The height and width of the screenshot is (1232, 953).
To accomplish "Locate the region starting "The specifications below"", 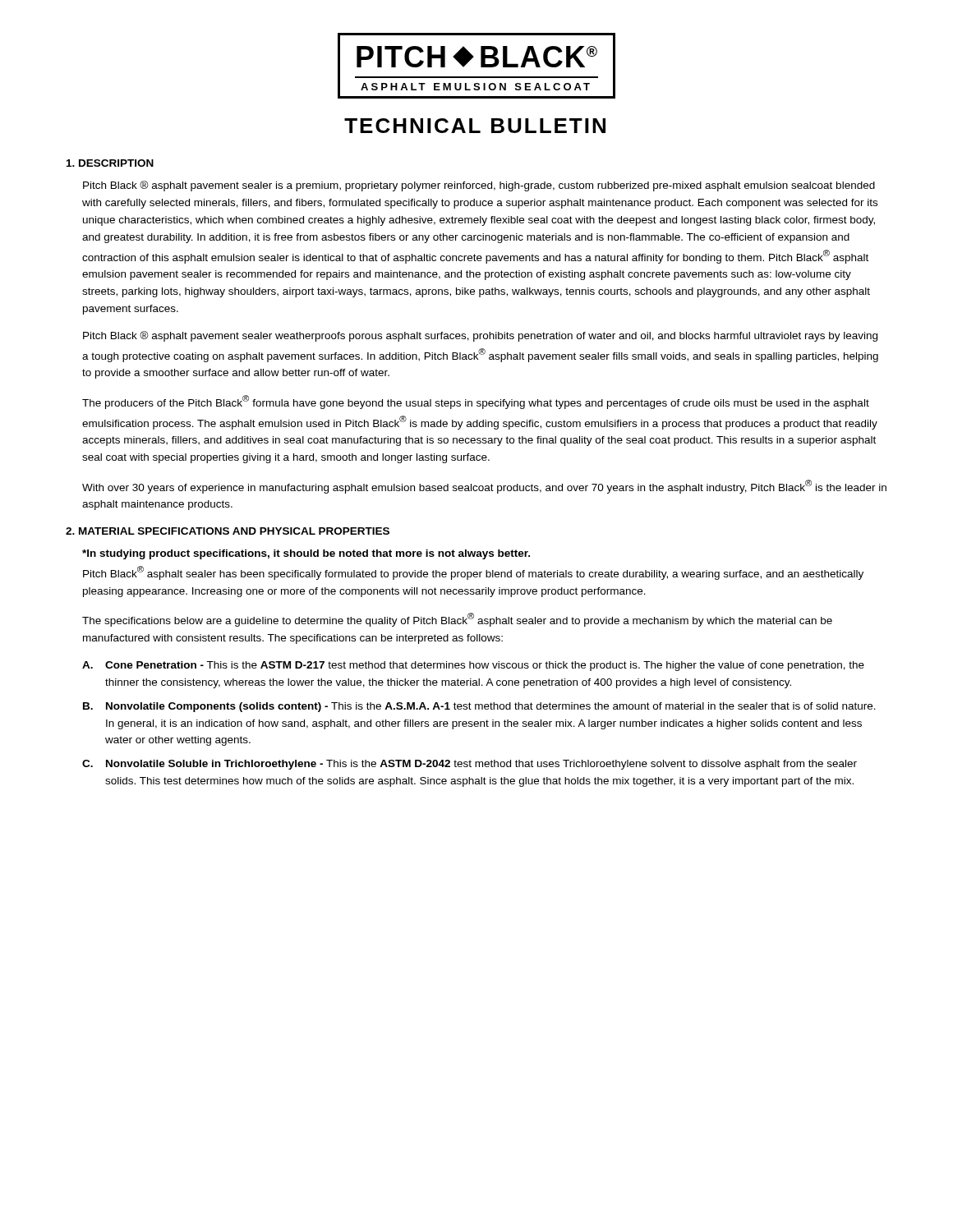I will pos(457,628).
